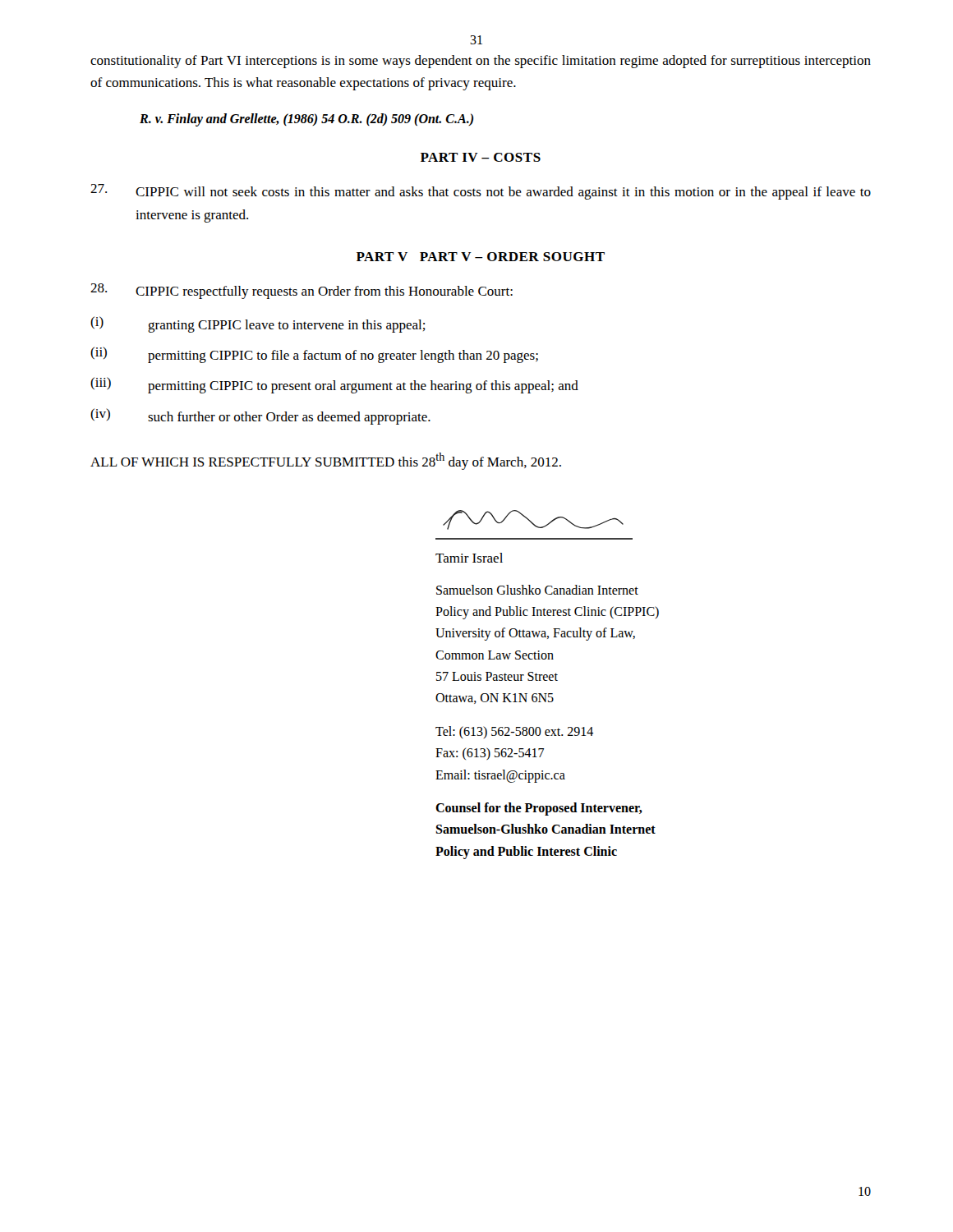Point to the block beginning "CIPPIC respectfully requests an Order from this"
The image size is (953, 1232).
pos(481,291)
